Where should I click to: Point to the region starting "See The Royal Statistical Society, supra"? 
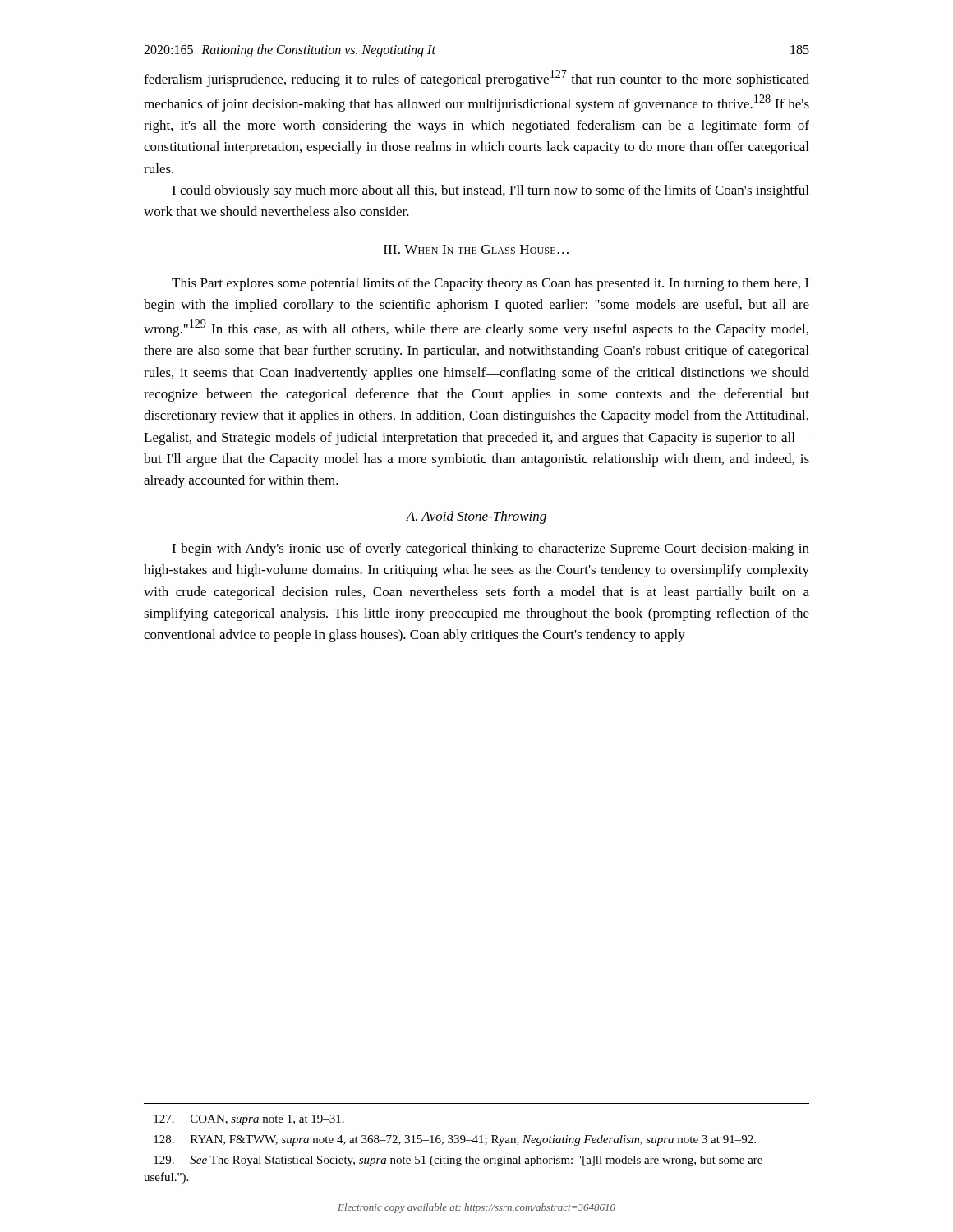coord(453,1167)
